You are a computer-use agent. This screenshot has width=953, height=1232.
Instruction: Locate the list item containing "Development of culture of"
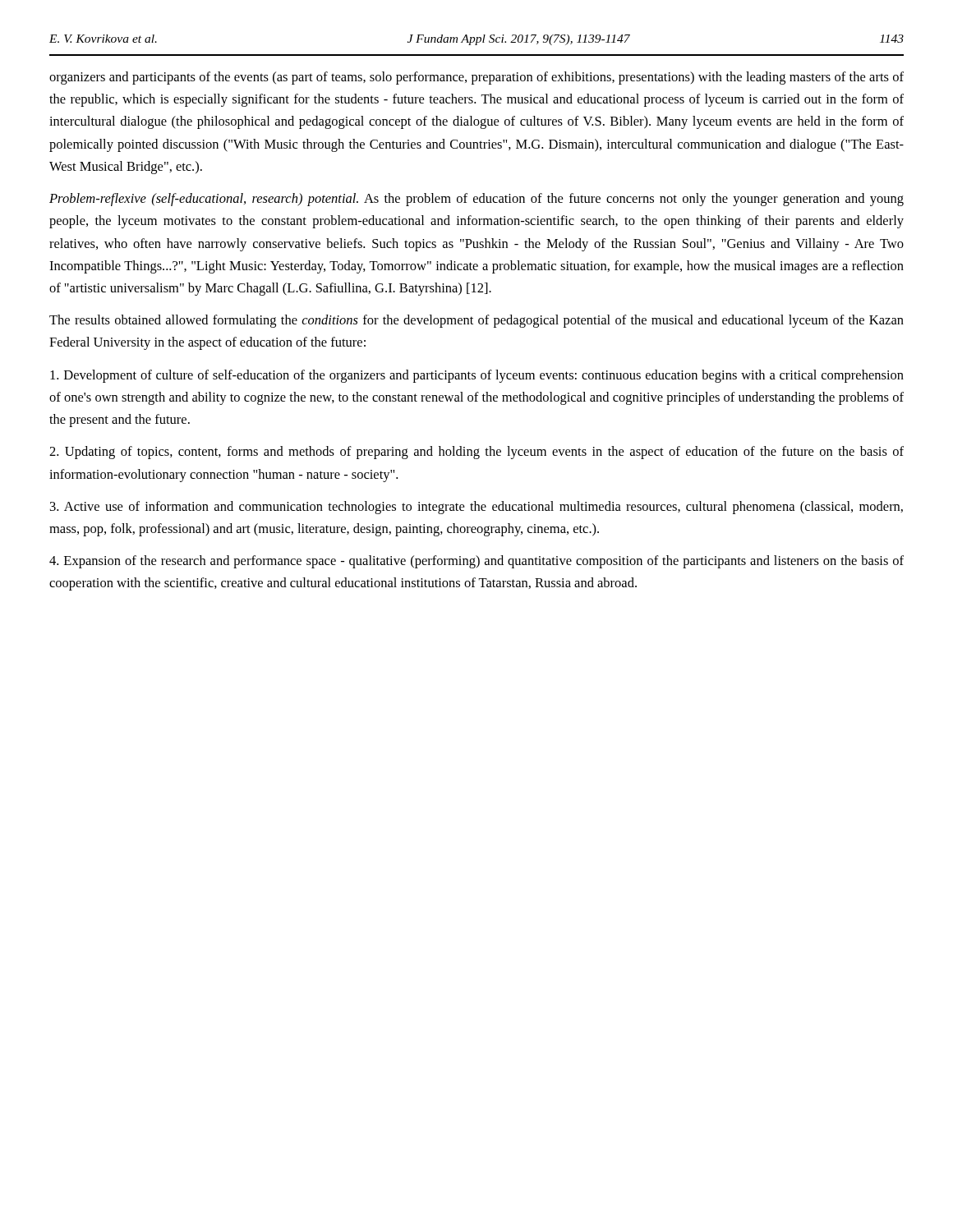point(476,397)
